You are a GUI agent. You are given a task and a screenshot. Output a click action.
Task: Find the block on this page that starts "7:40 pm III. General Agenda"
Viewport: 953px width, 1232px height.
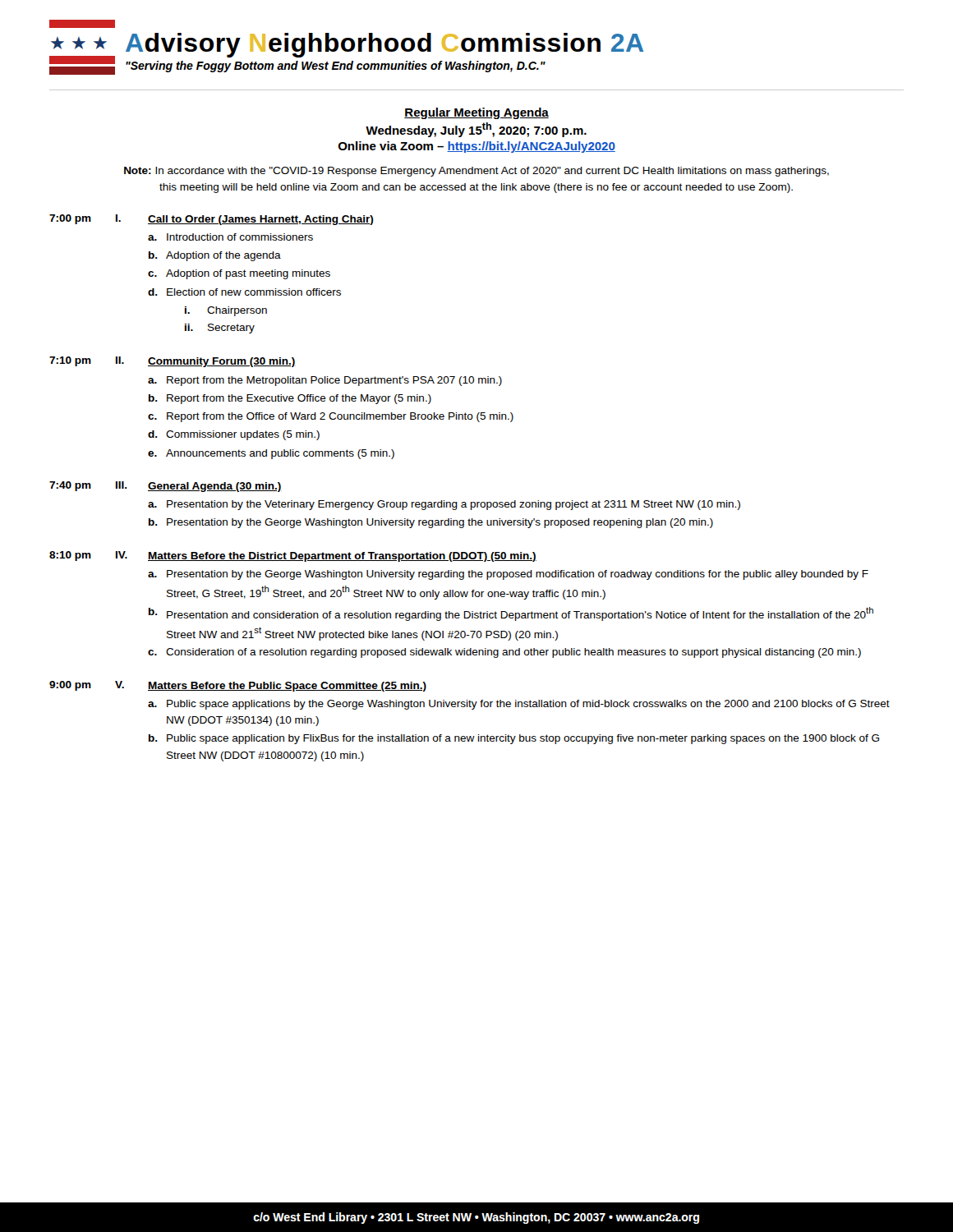point(476,505)
